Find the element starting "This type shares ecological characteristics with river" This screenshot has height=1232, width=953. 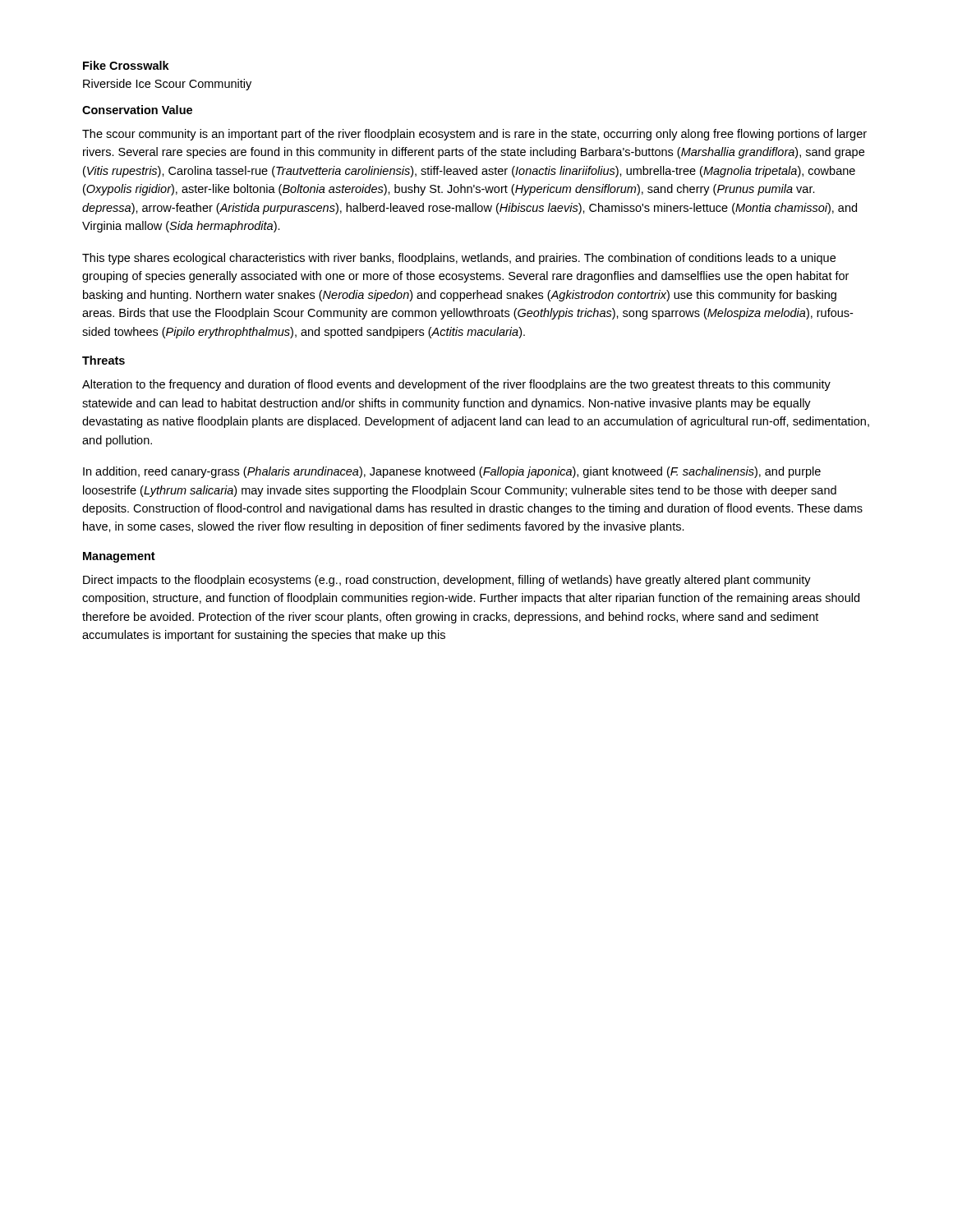pyautogui.click(x=468, y=295)
